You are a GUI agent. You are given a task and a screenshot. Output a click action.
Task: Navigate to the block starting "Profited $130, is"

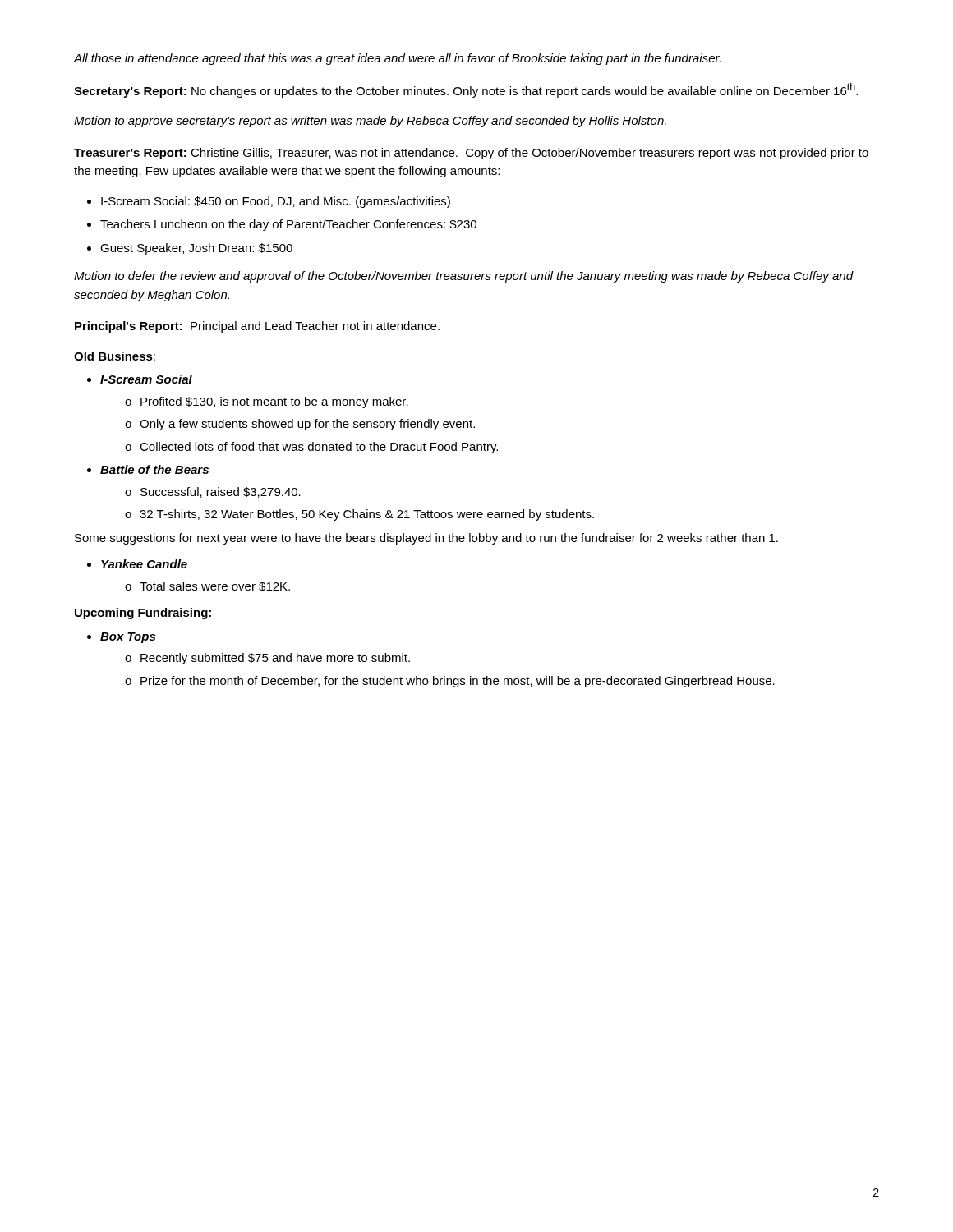pyautogui.click(x=274, y=401)
